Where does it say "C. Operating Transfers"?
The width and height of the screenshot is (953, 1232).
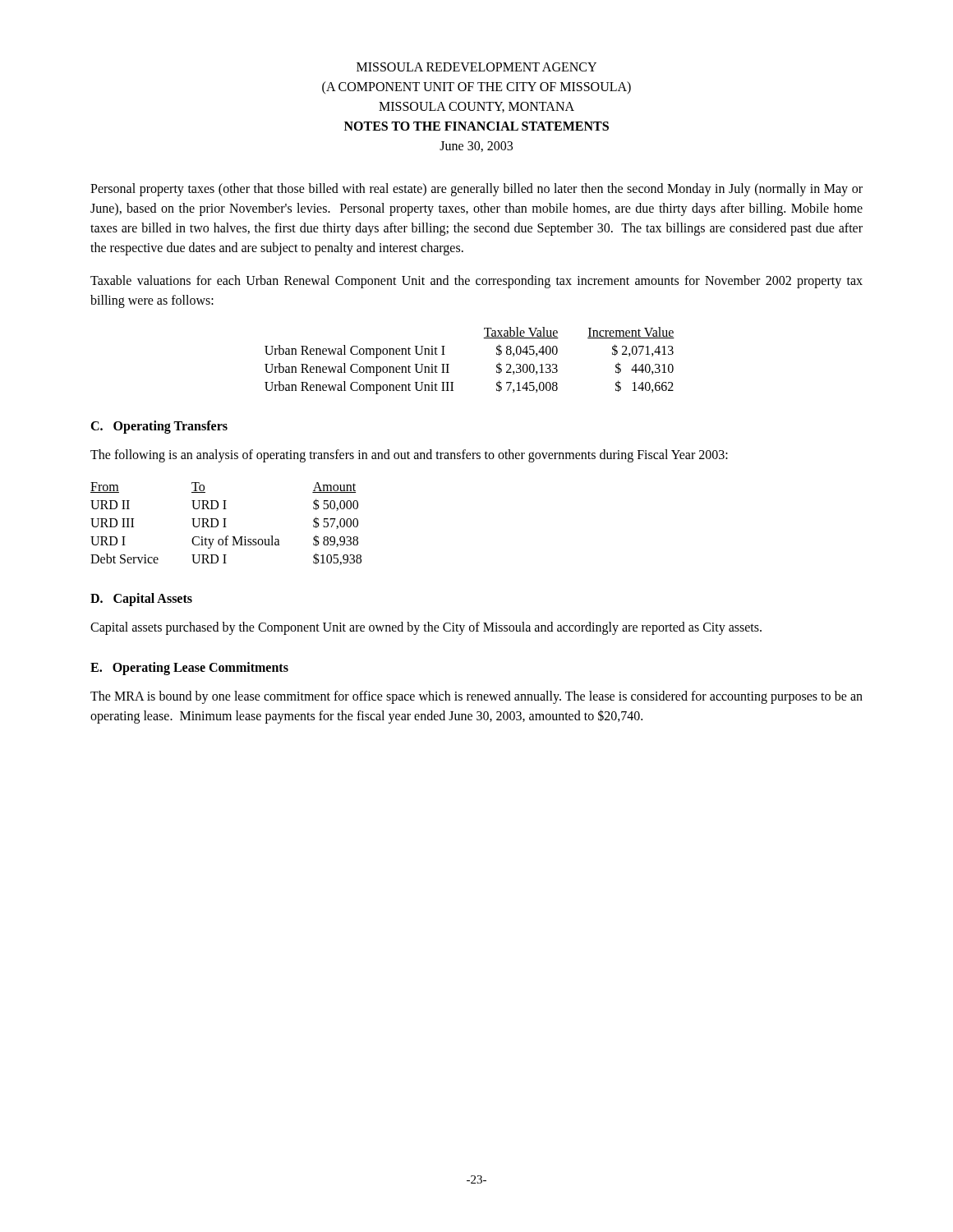click(x=159, y=426)
